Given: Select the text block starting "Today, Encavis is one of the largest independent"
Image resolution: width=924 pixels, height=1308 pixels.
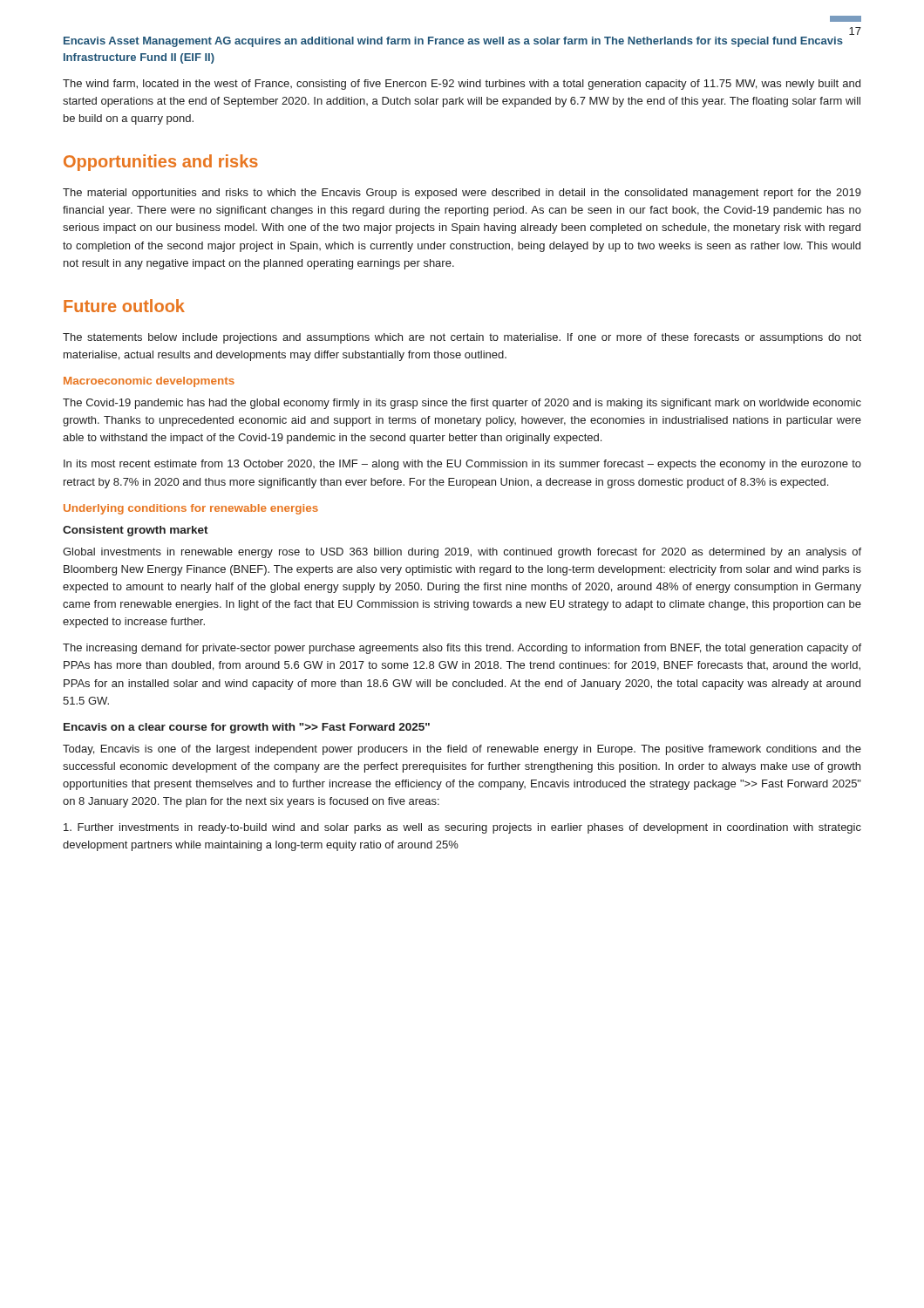Looking at the screenshot, I should (462, 775).
